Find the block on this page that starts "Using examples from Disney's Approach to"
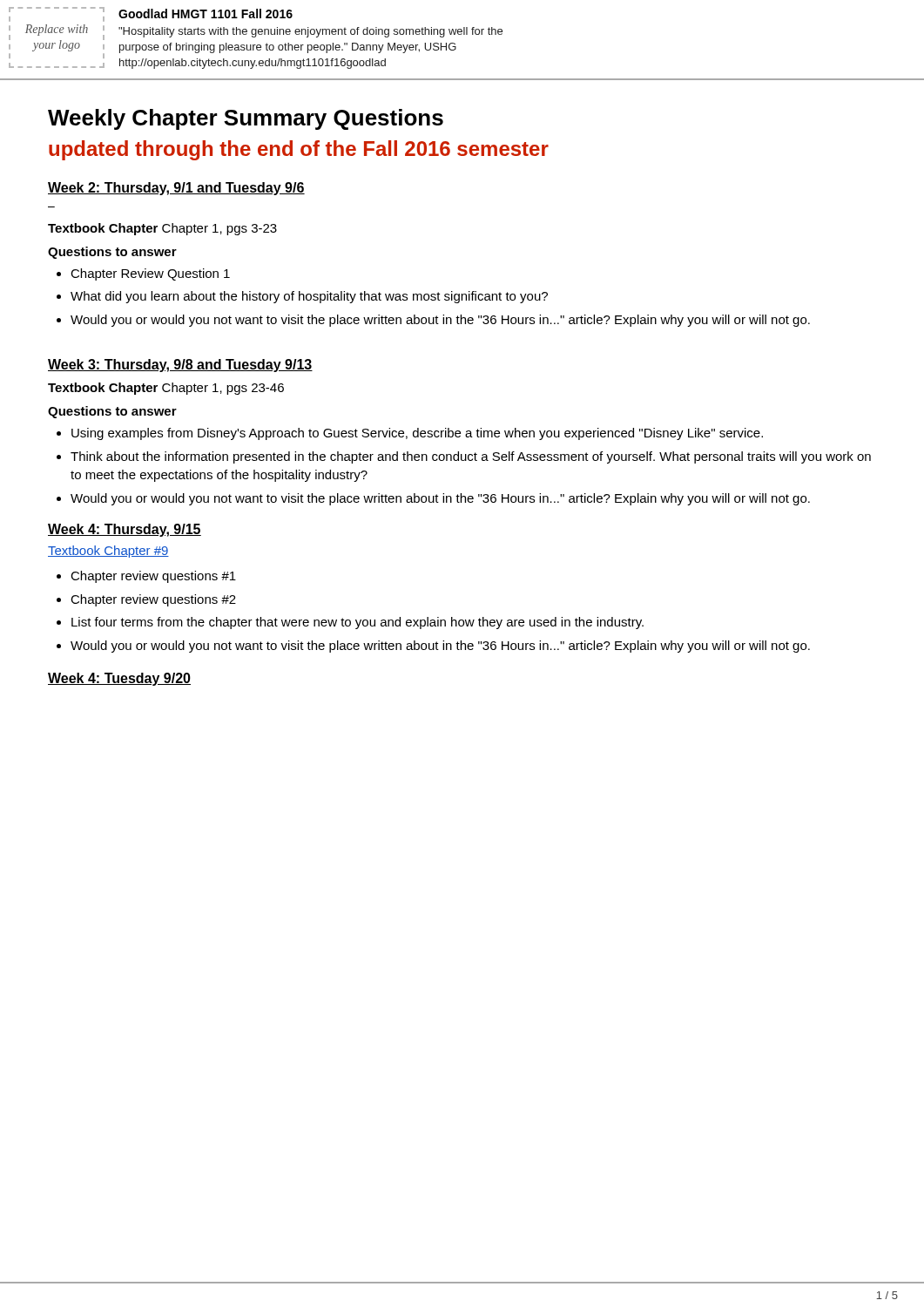This screenshot has width=924, height=1307. click(417, 432)
